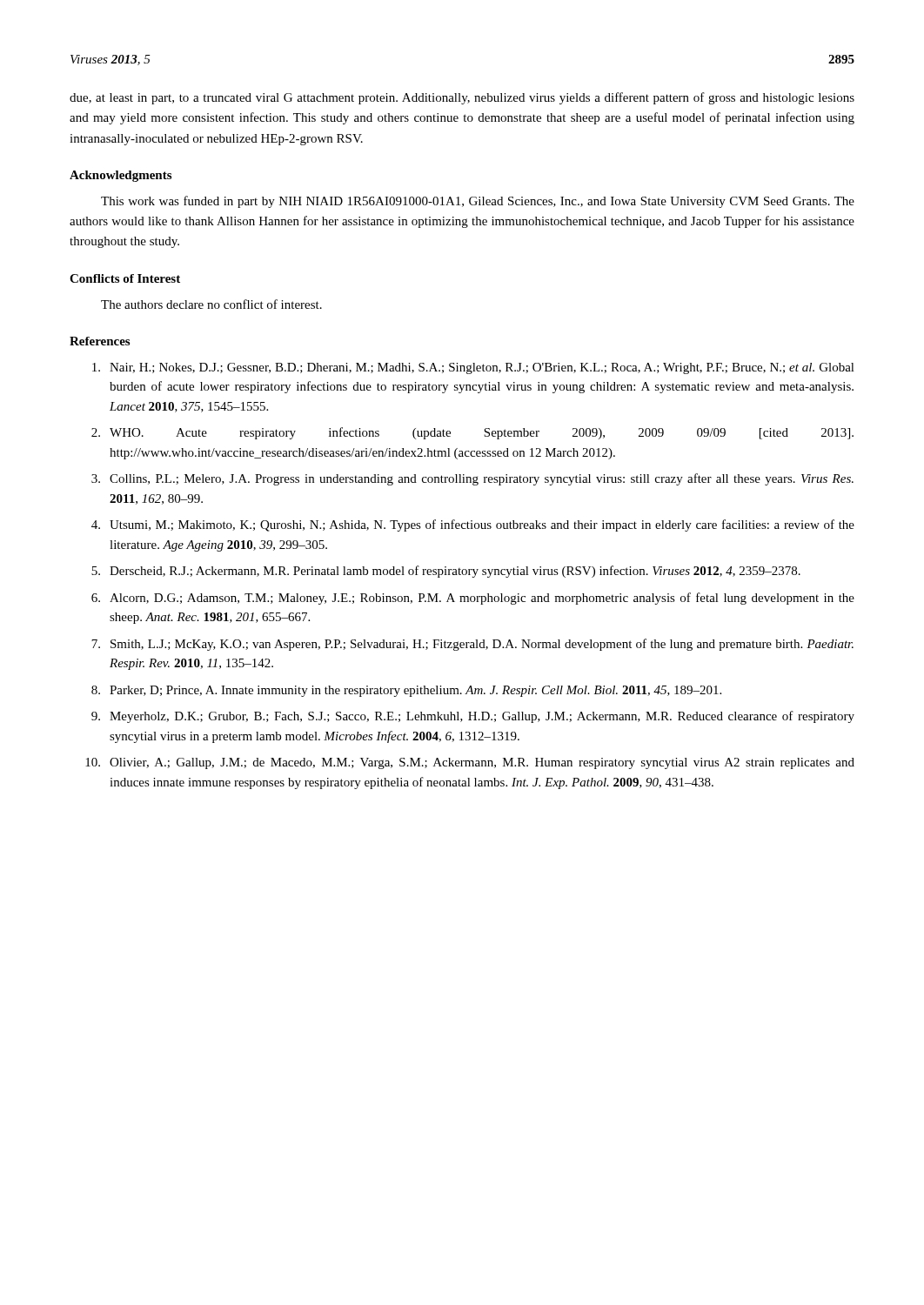The height and width of the screenshot is (1305, 924).
Task: Find the element starting "The authors declare no conflict of"
Action: tap(212, 304)
